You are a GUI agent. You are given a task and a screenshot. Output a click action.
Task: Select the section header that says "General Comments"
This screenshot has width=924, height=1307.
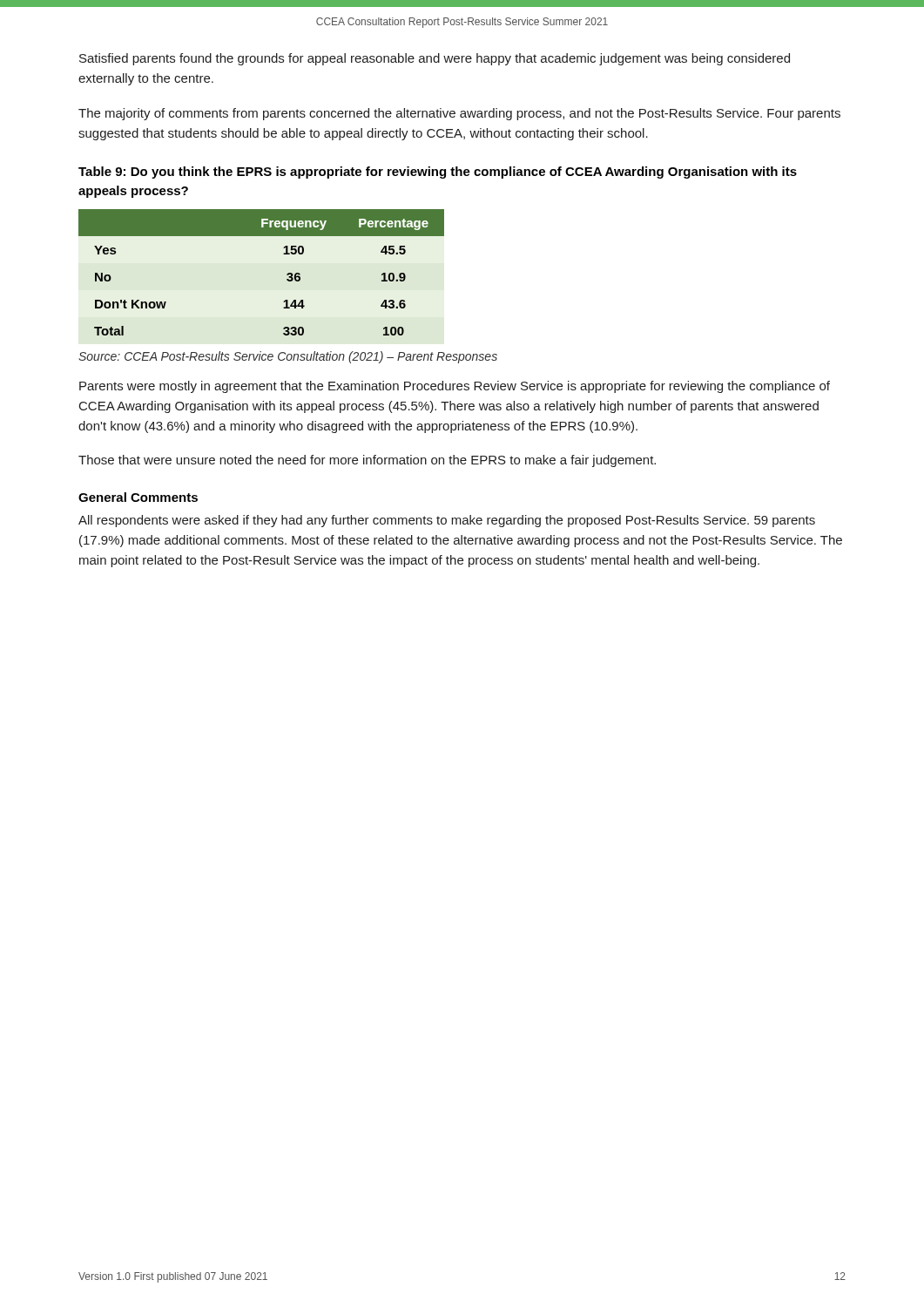coord(138,497)
